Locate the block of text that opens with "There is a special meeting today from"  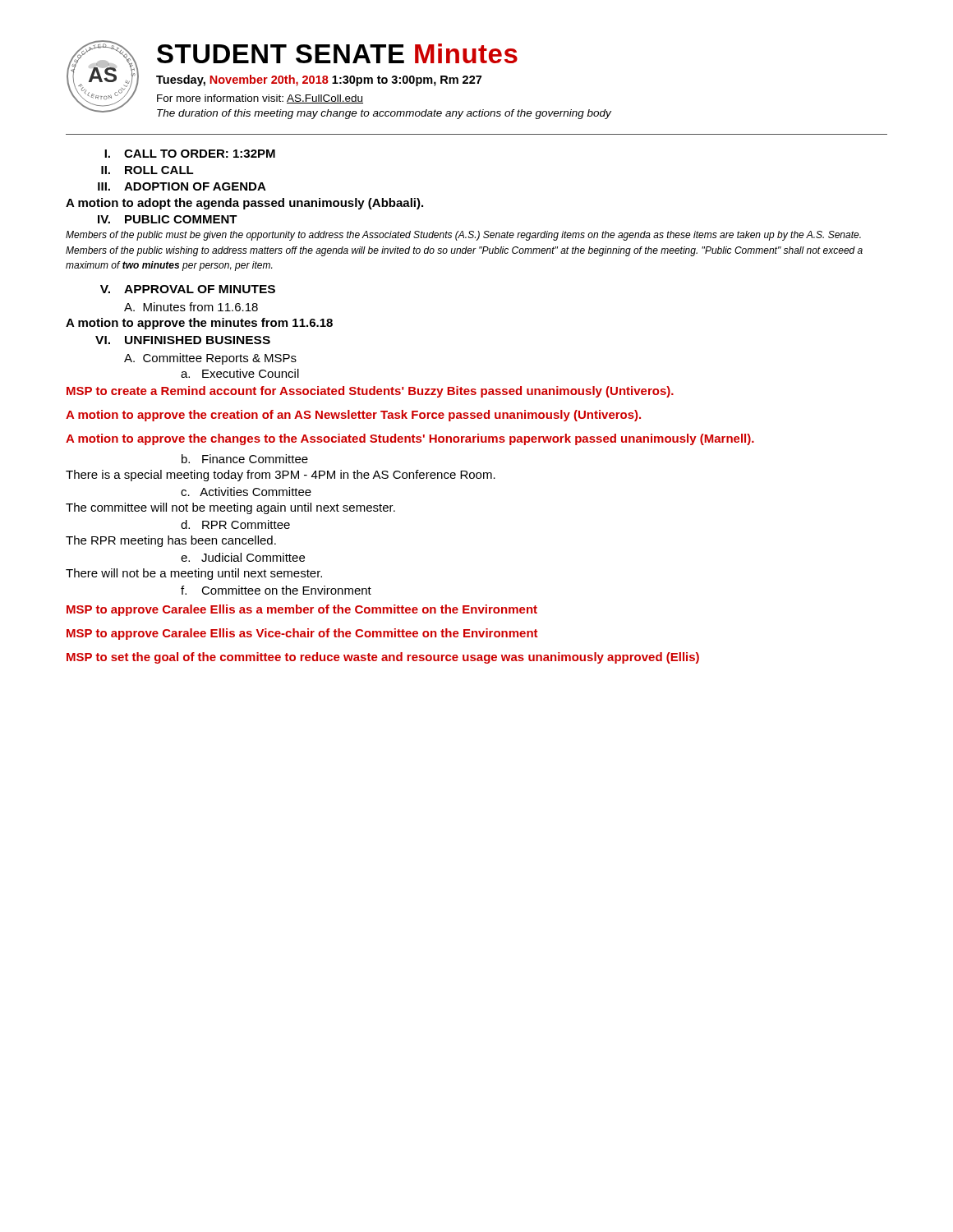(281, 474)
